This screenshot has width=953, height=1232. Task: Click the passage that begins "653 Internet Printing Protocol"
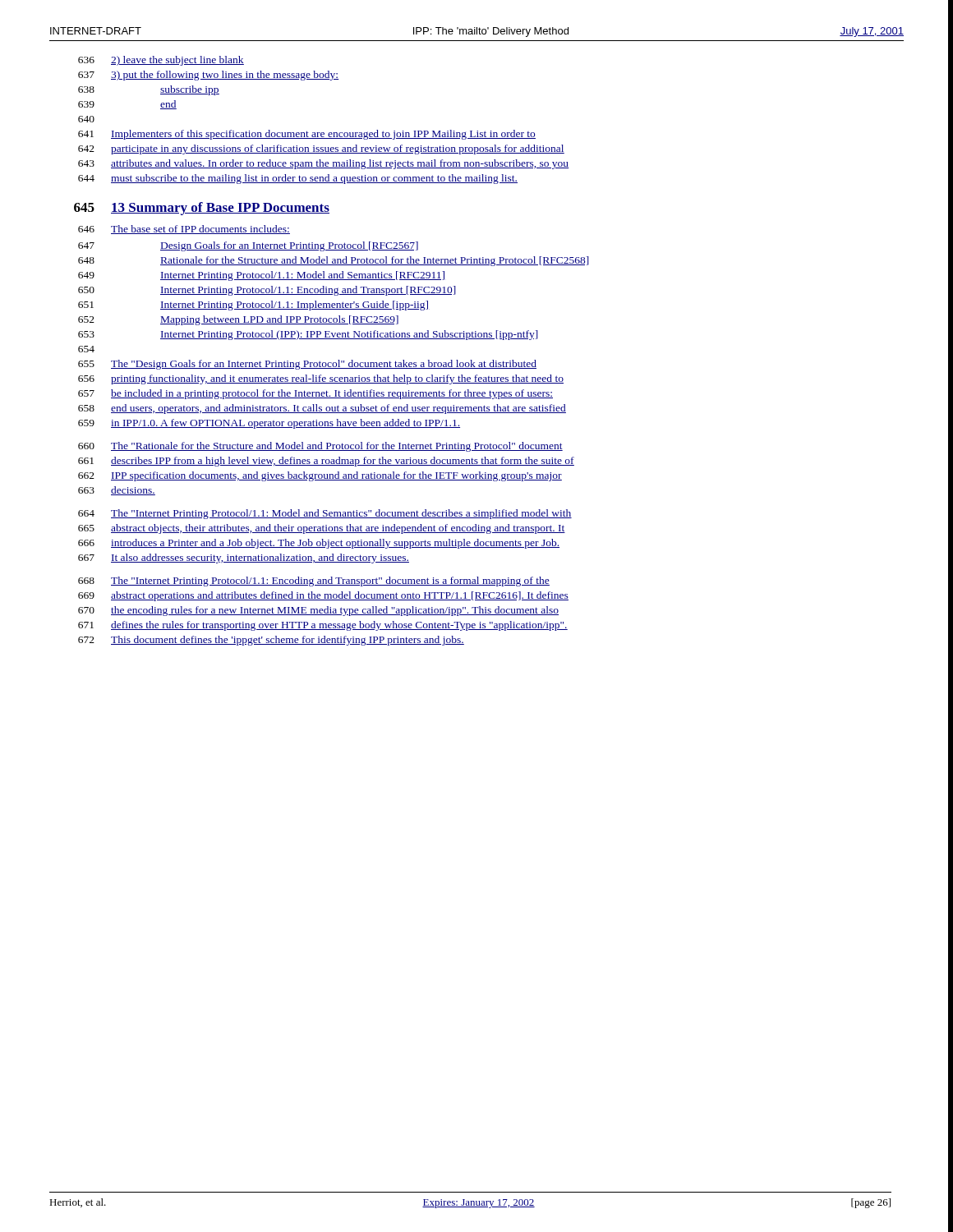(x=470, y=334)
